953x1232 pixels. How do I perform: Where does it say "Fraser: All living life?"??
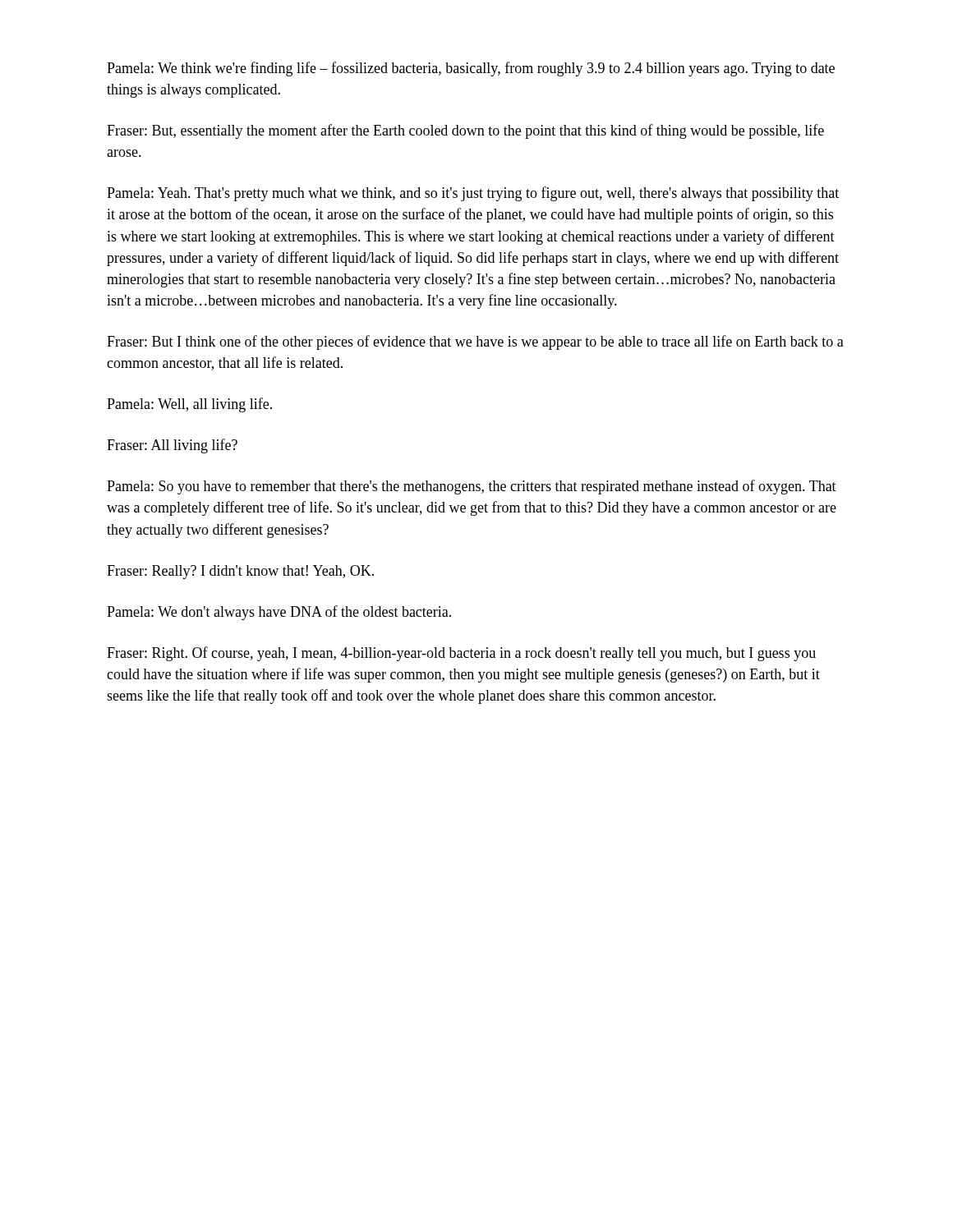click(172, 445)
